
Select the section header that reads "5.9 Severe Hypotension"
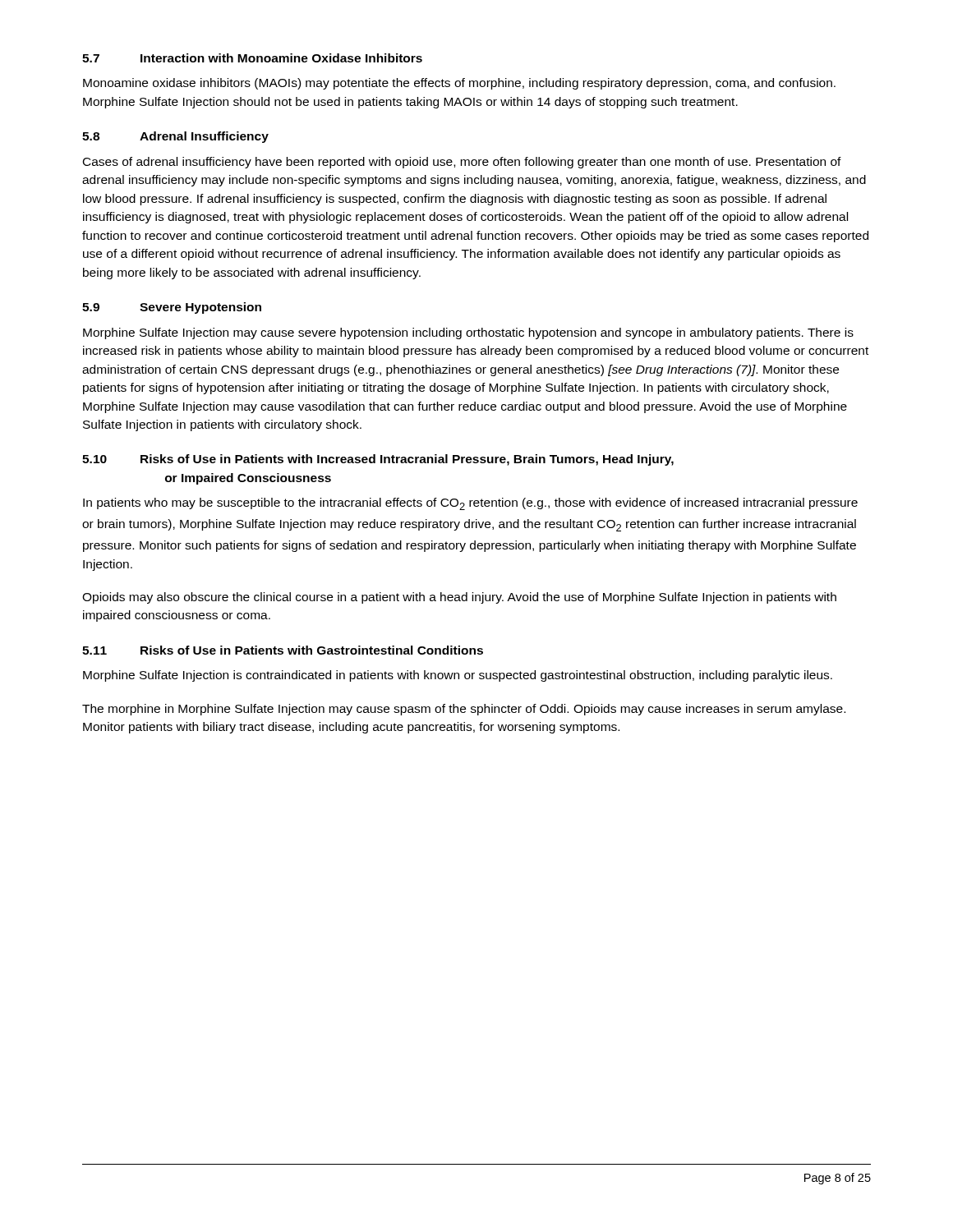[172, 308]
